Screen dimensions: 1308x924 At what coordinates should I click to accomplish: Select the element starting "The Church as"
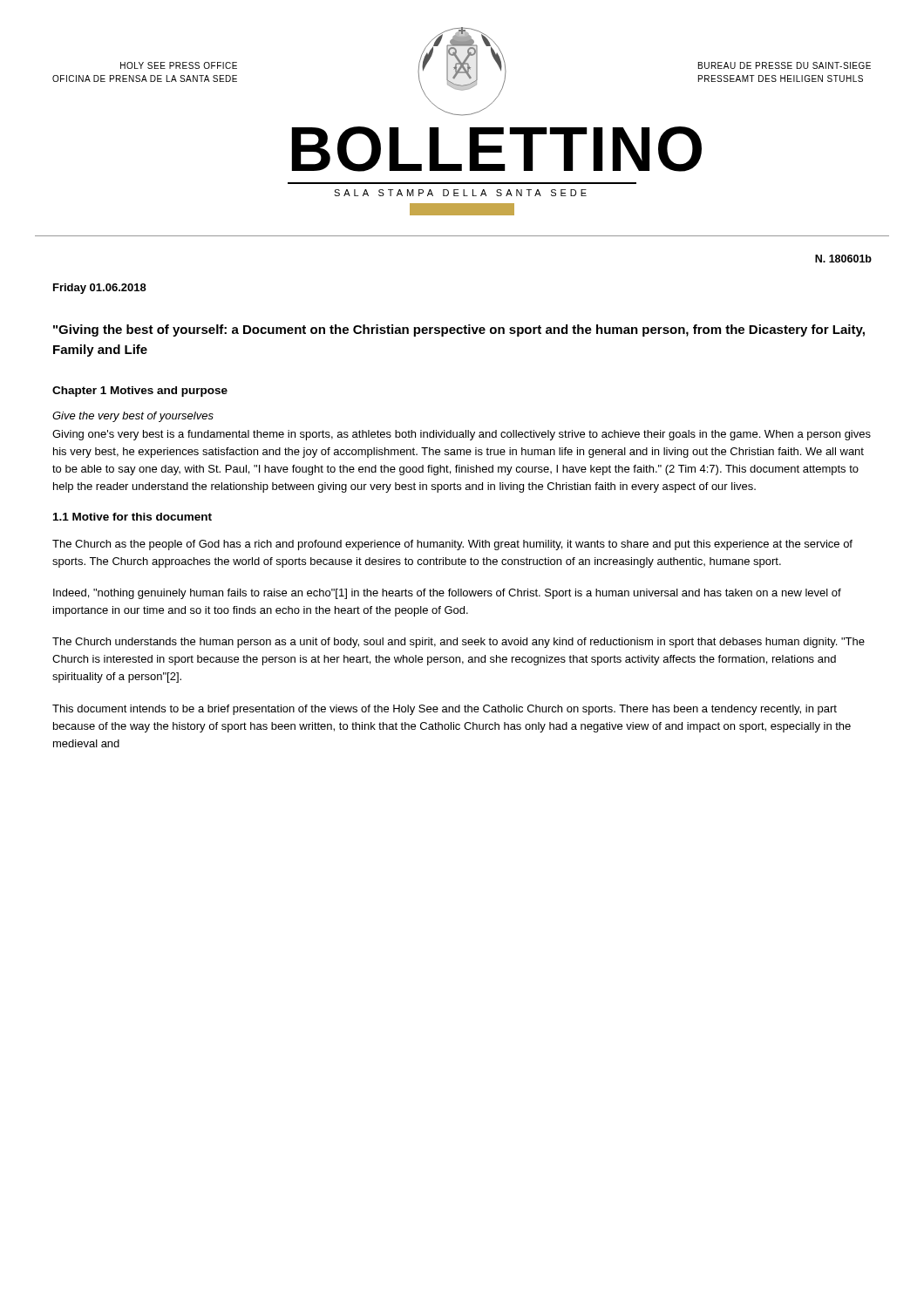[452, 552]
